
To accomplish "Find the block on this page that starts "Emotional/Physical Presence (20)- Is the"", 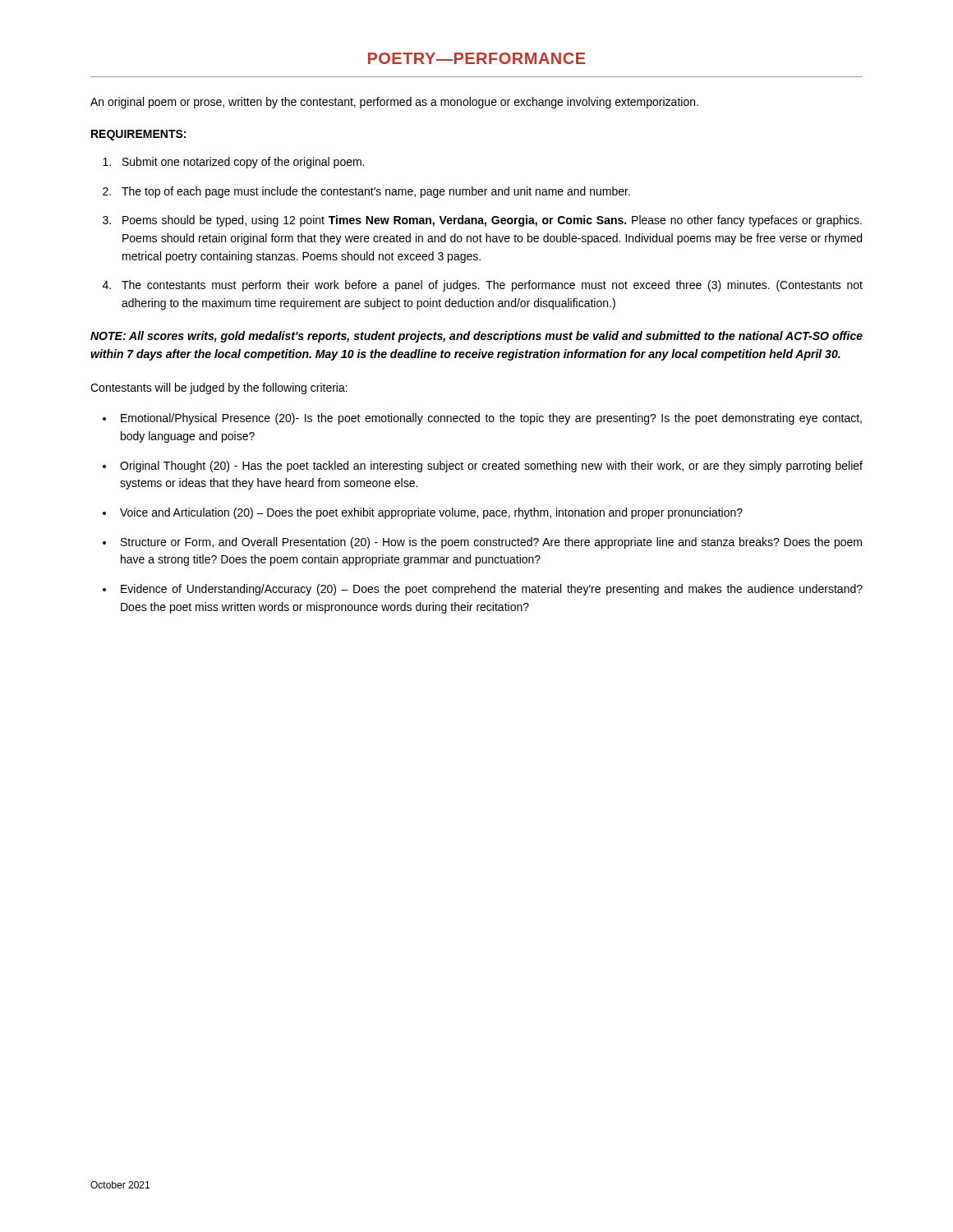I will 491,427.
